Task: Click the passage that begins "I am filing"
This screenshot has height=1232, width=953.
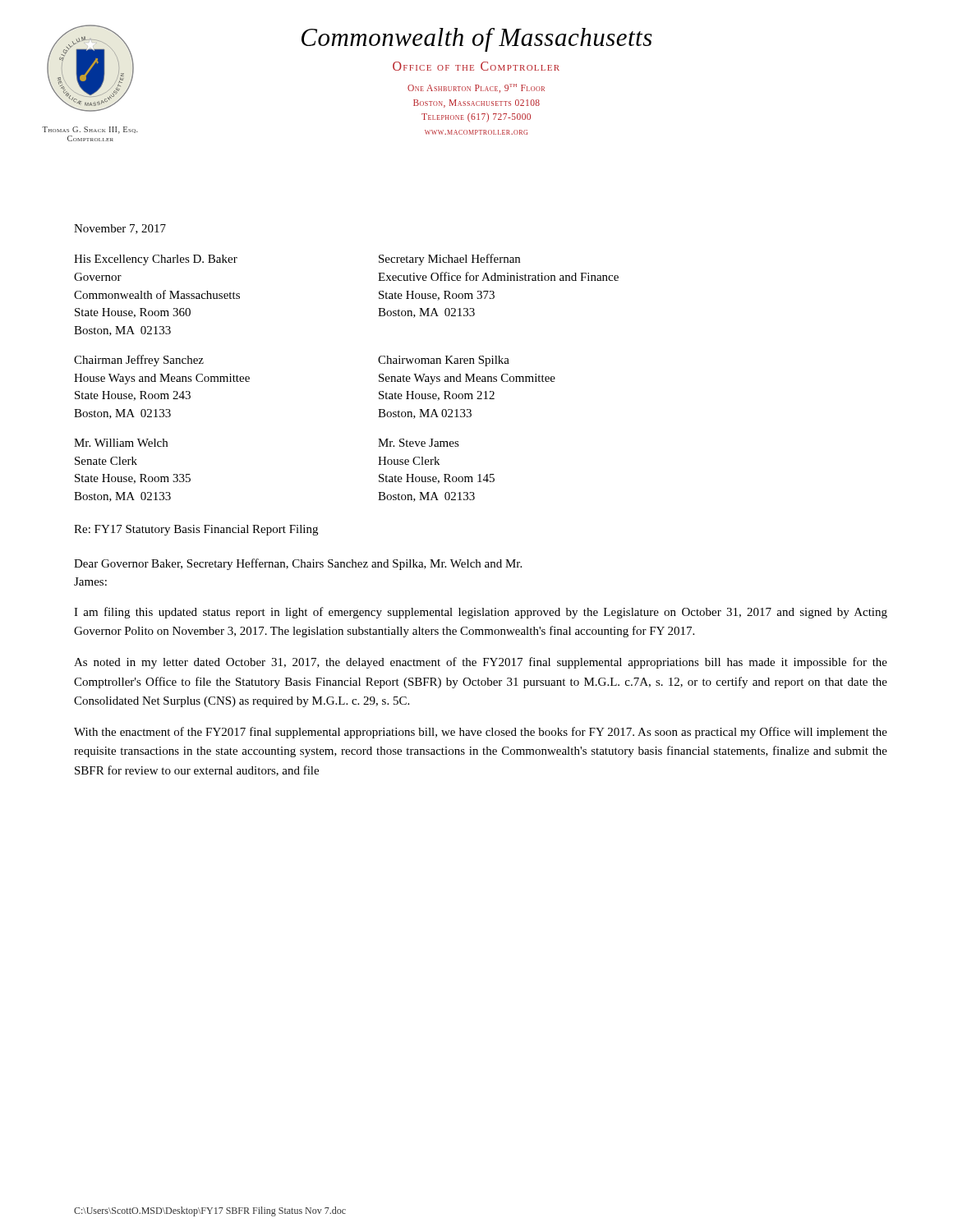Action: click(481, 621)
